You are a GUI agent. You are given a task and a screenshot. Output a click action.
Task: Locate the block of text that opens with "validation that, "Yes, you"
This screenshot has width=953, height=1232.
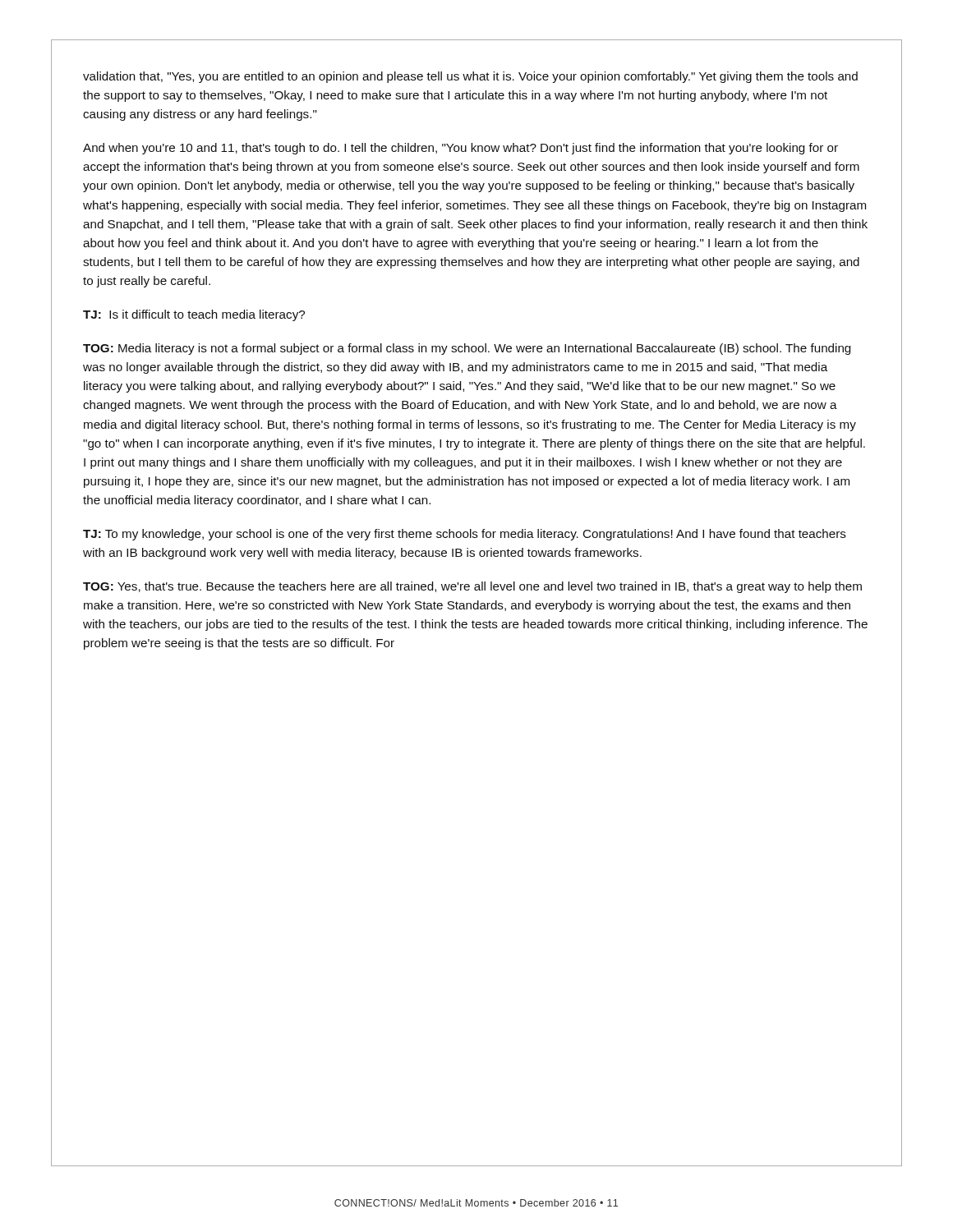(x=471, y=95)
